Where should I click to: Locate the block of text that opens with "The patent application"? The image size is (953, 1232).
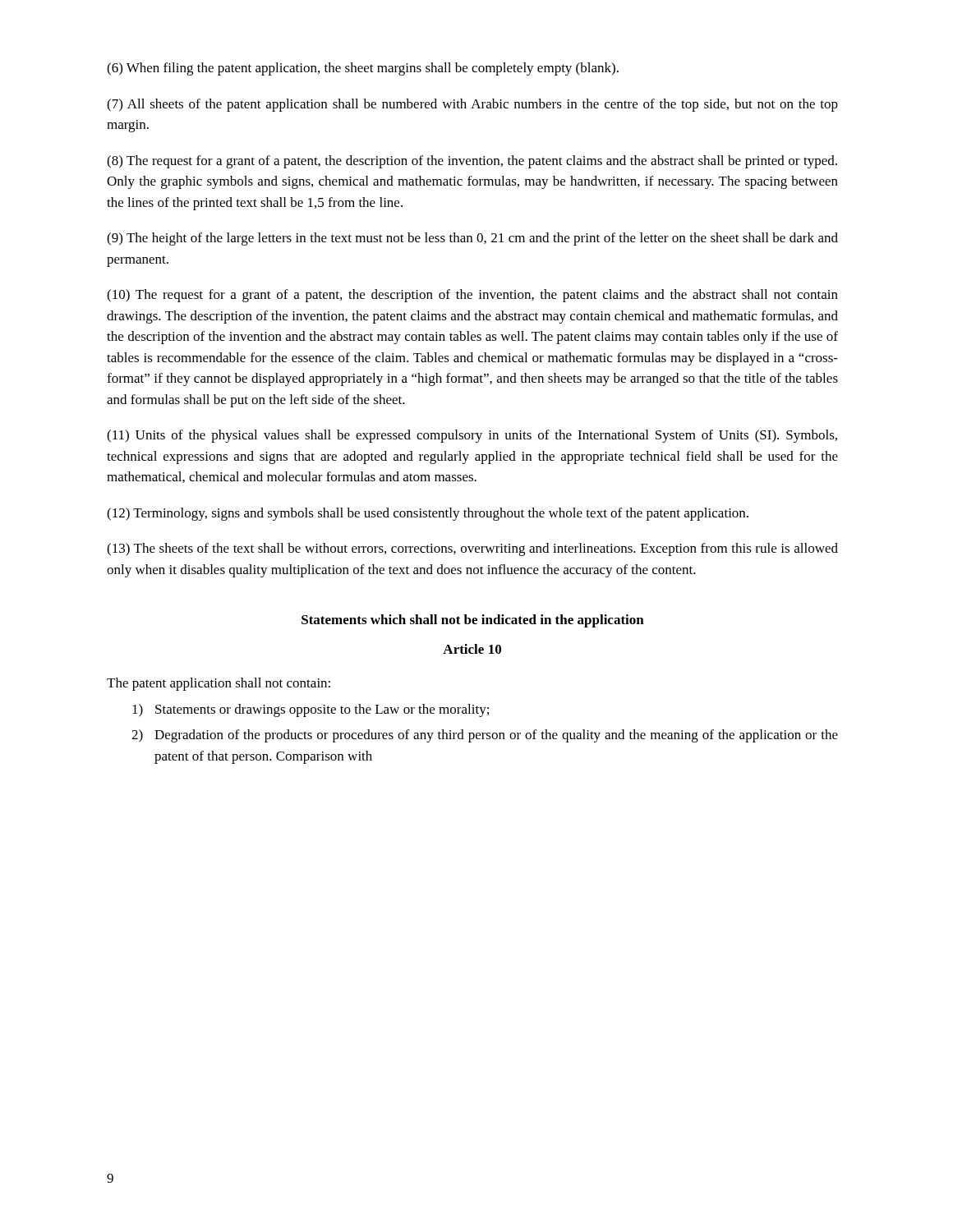coord(219,683)
